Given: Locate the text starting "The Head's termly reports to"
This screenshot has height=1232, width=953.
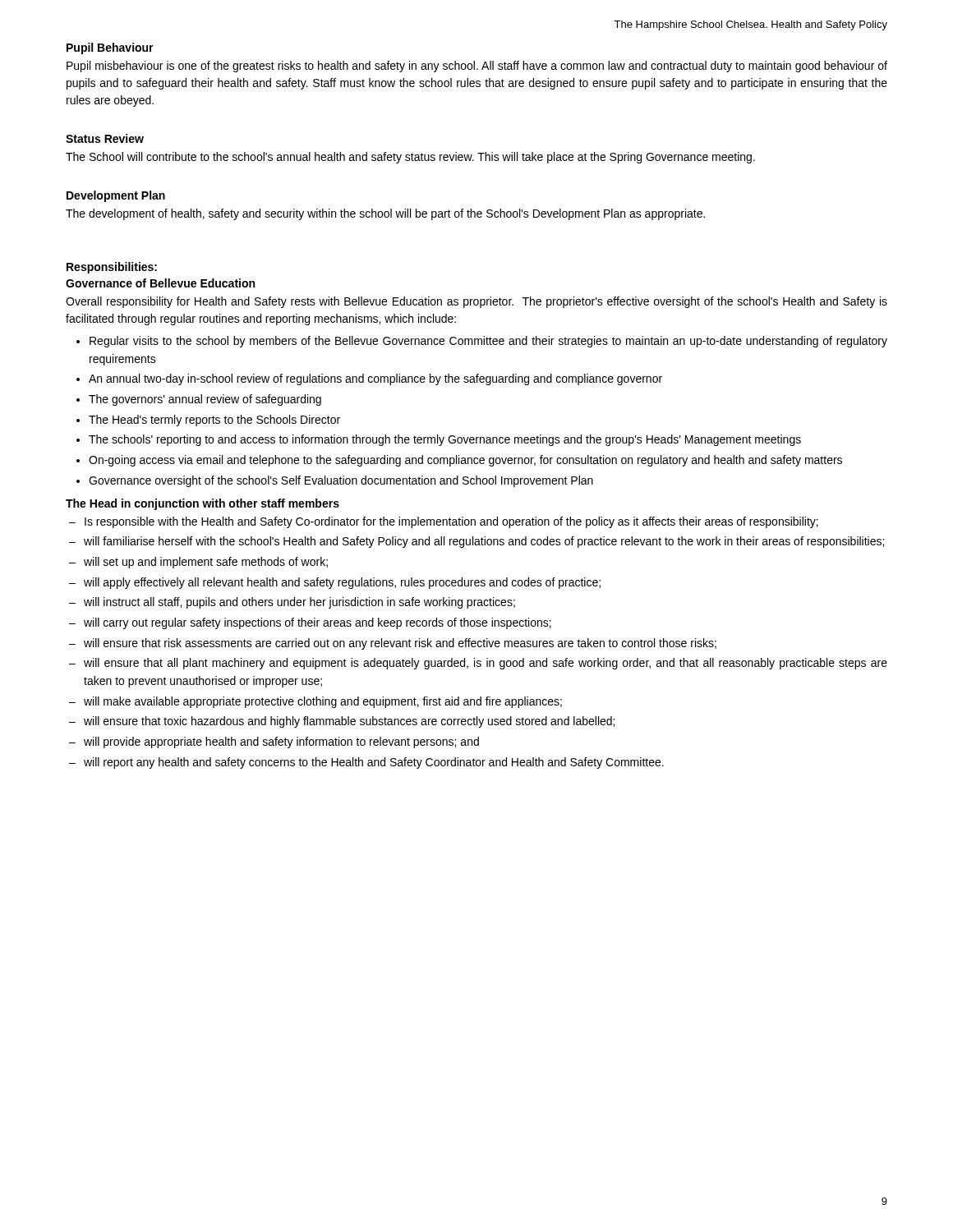Looking at the screenshot, I should [x=214, y=419].
